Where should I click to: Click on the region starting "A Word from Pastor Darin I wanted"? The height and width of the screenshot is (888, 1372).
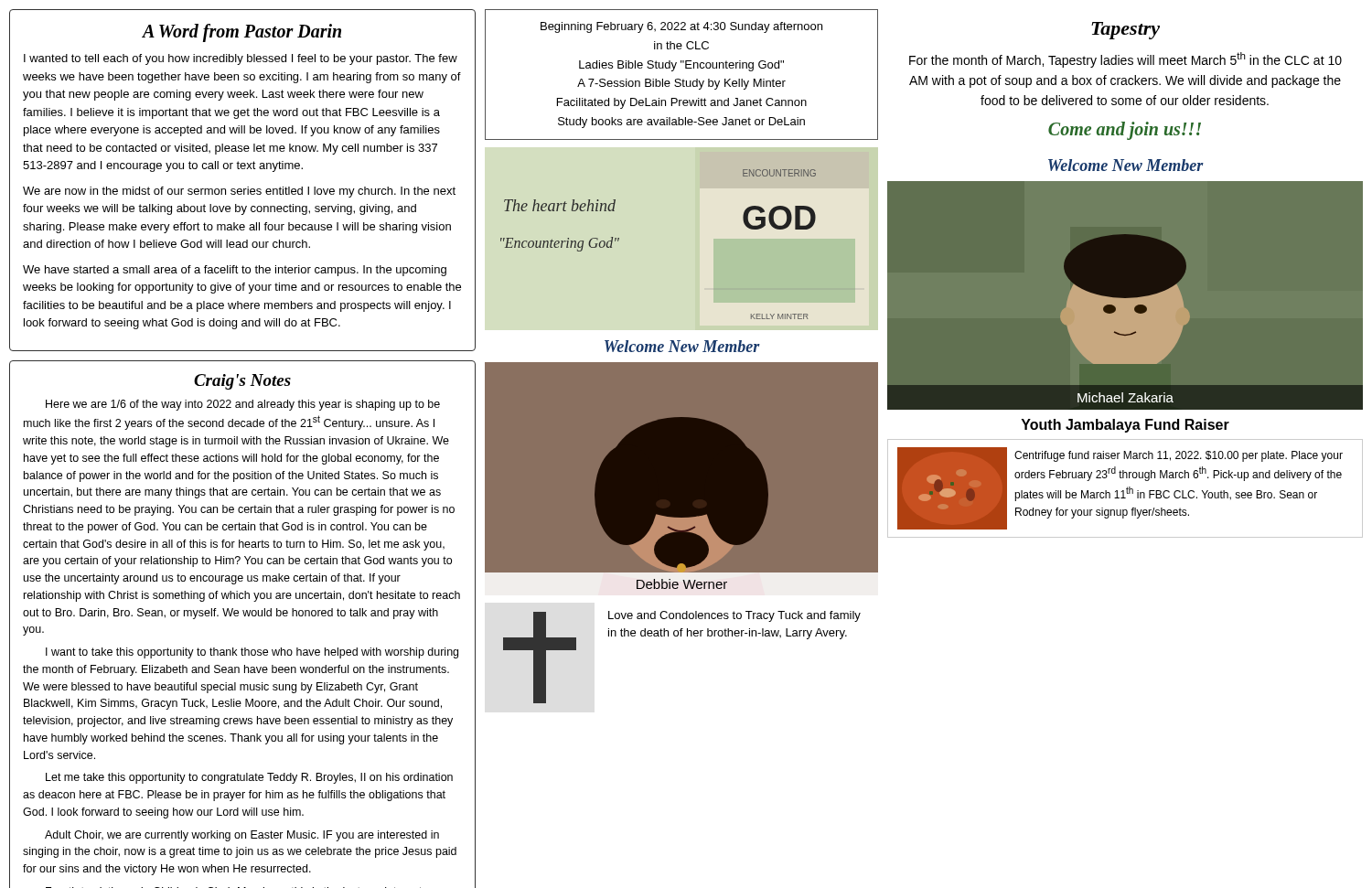242,176
